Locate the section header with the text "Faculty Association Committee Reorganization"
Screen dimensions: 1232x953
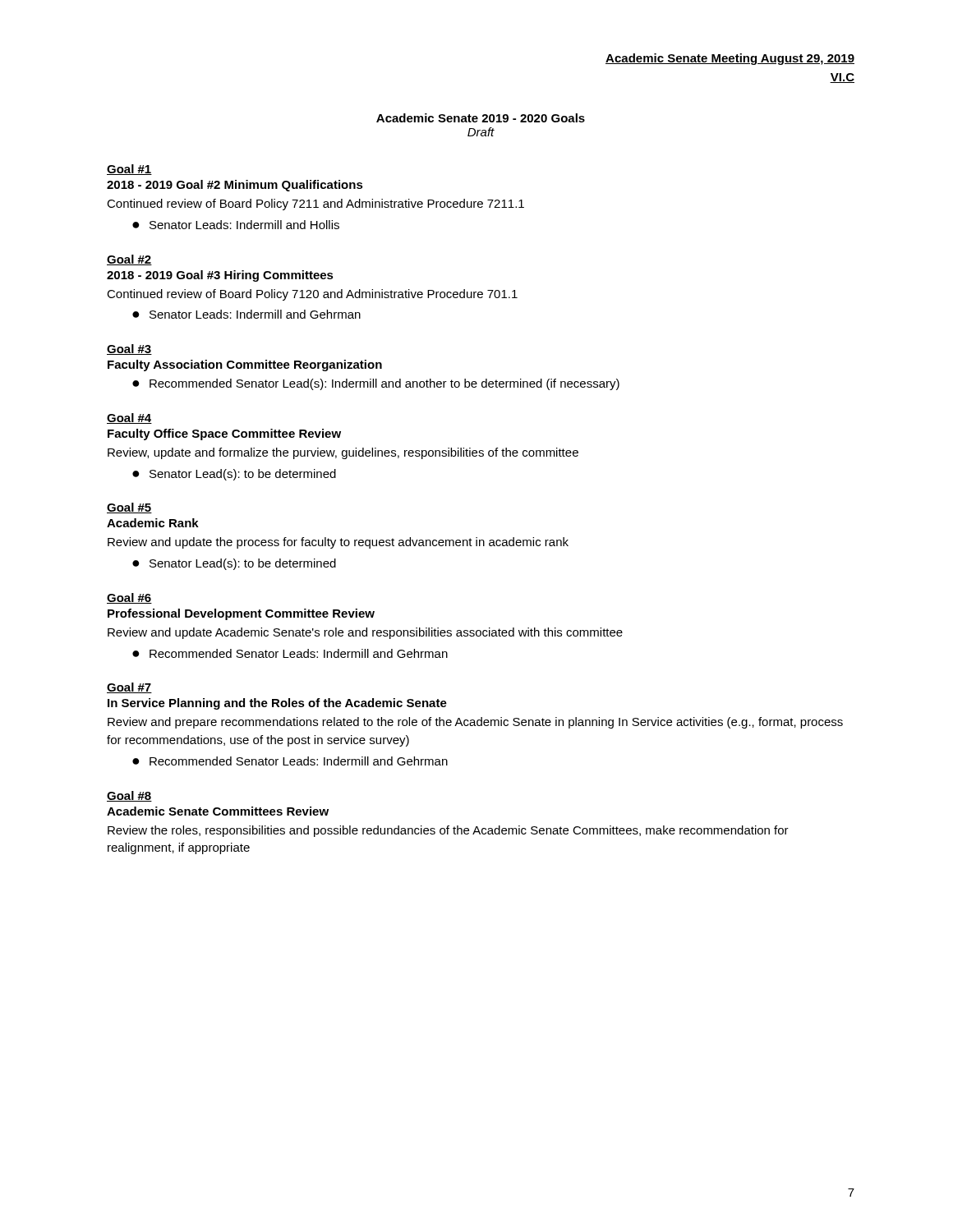[245, 364]
